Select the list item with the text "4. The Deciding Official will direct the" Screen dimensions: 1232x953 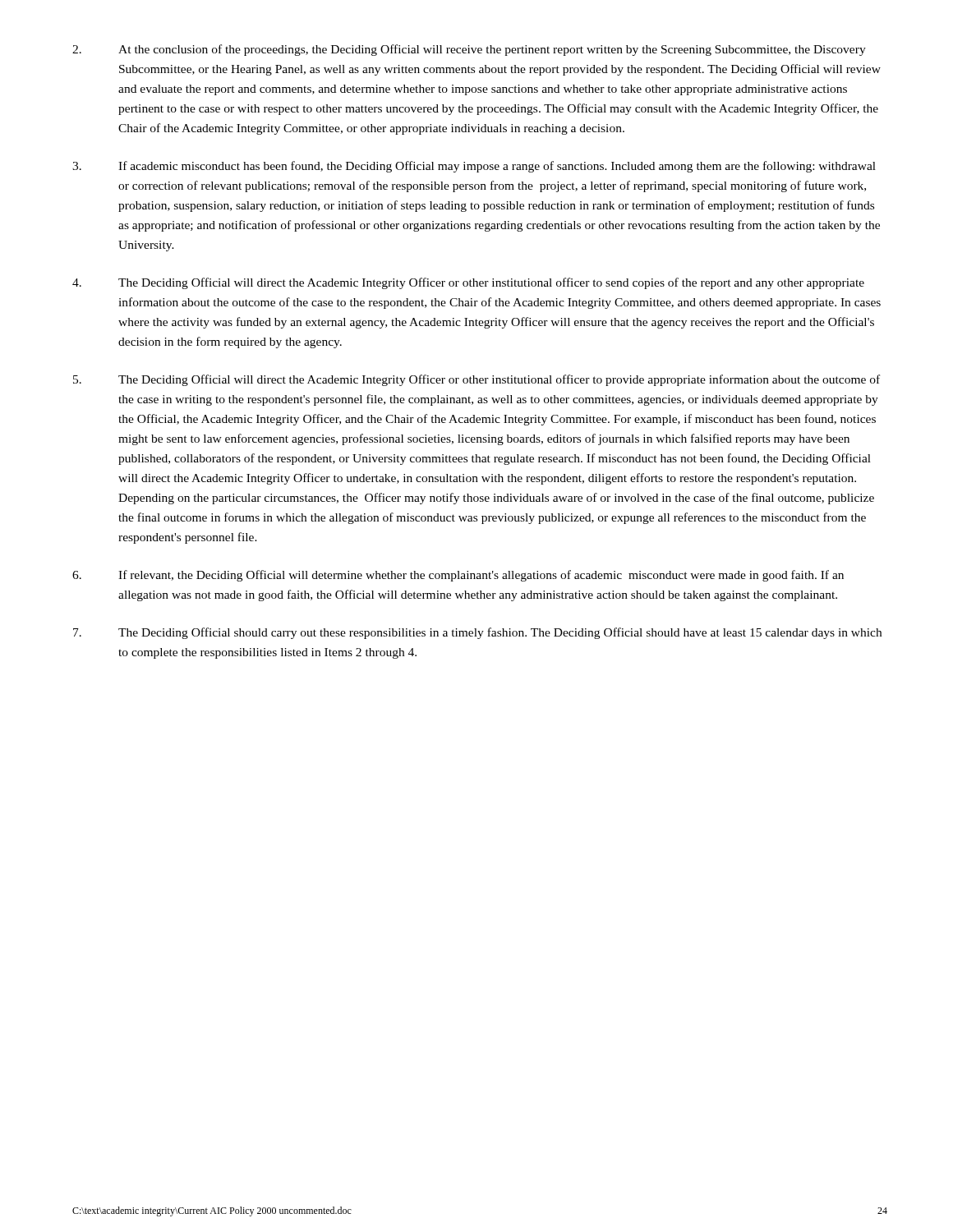(480, 312)
